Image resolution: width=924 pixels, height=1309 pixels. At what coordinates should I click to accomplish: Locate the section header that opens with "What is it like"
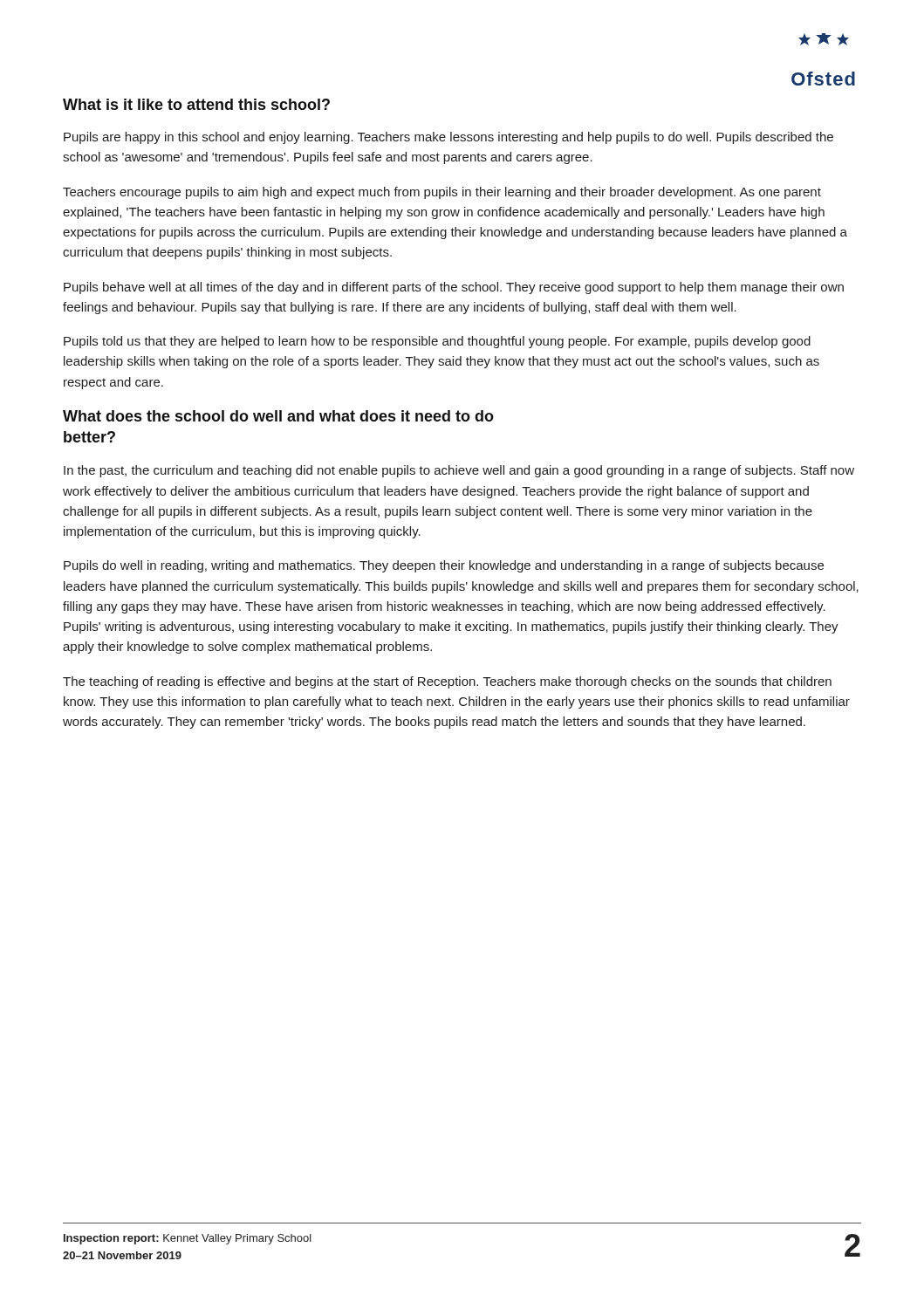197,105
